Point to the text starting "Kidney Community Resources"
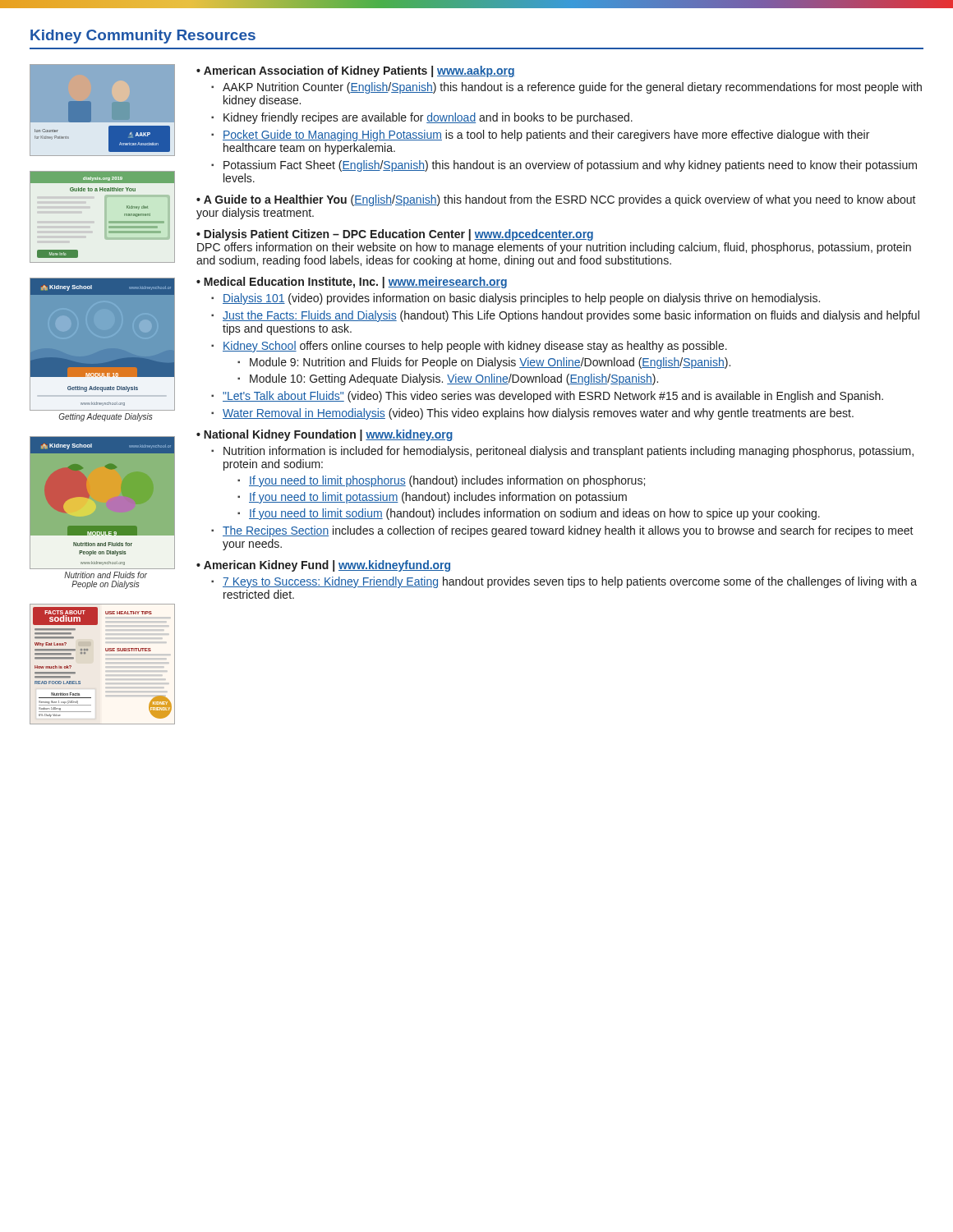Image resolution: width=953 pixels, height=1232 pixels. pyautogui.click(x=476, y=38)
